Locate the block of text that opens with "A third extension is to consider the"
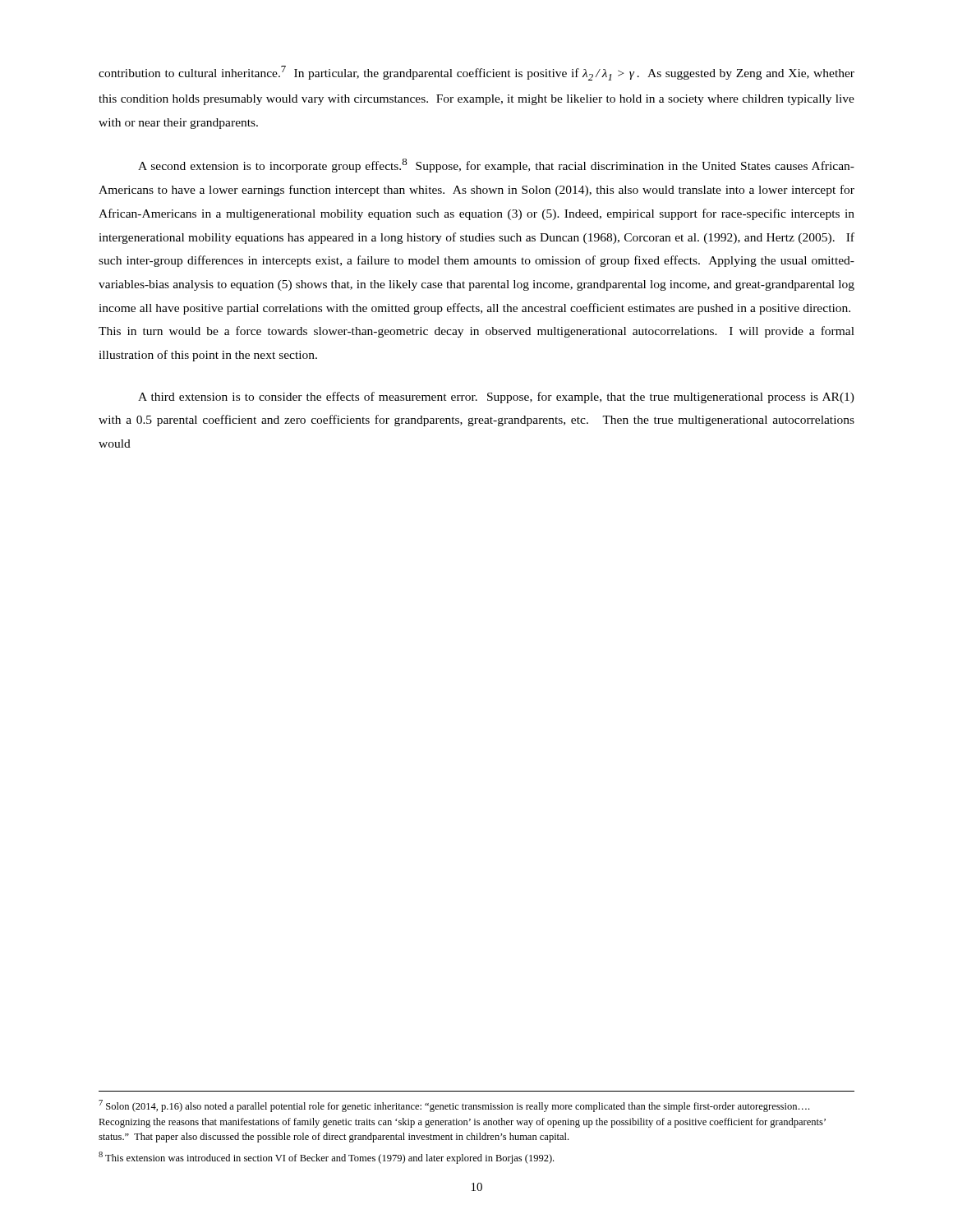The height and width of the screenshot is (1232, 953). [x=476, y=420]
